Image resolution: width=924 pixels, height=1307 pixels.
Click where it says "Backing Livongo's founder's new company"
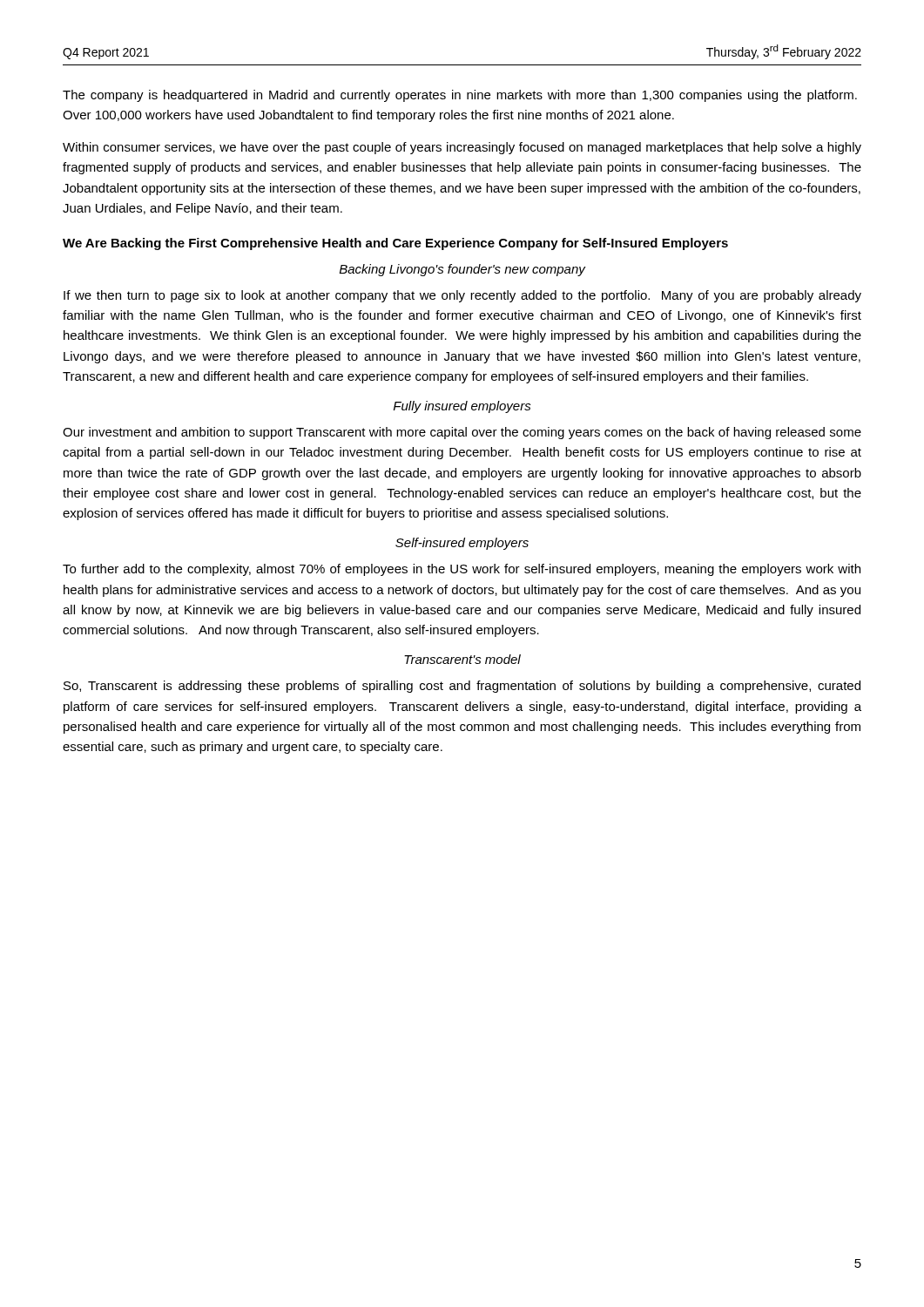tap(462, 269)
